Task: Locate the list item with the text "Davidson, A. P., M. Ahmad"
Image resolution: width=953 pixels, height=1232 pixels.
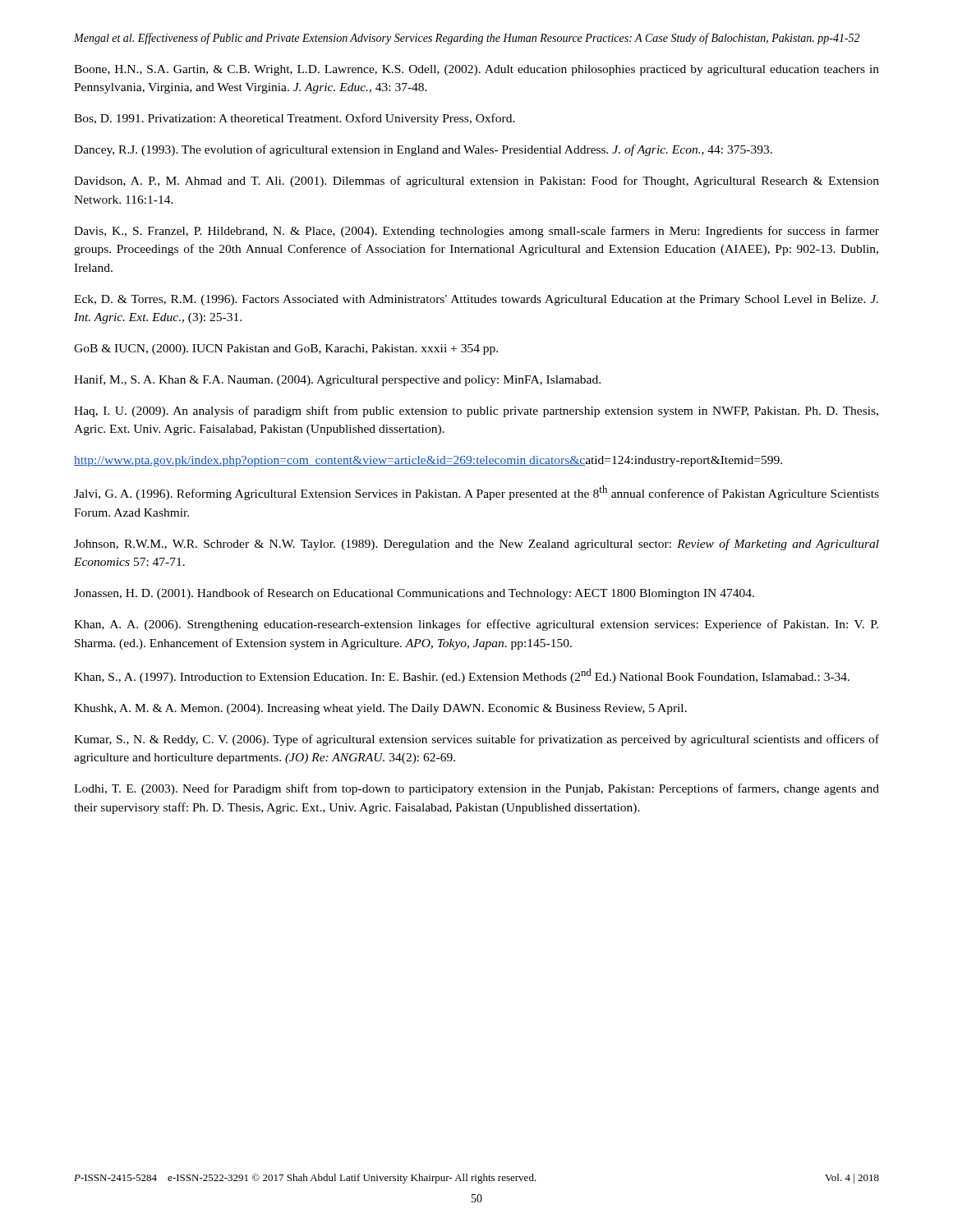Action: (476, 190)
